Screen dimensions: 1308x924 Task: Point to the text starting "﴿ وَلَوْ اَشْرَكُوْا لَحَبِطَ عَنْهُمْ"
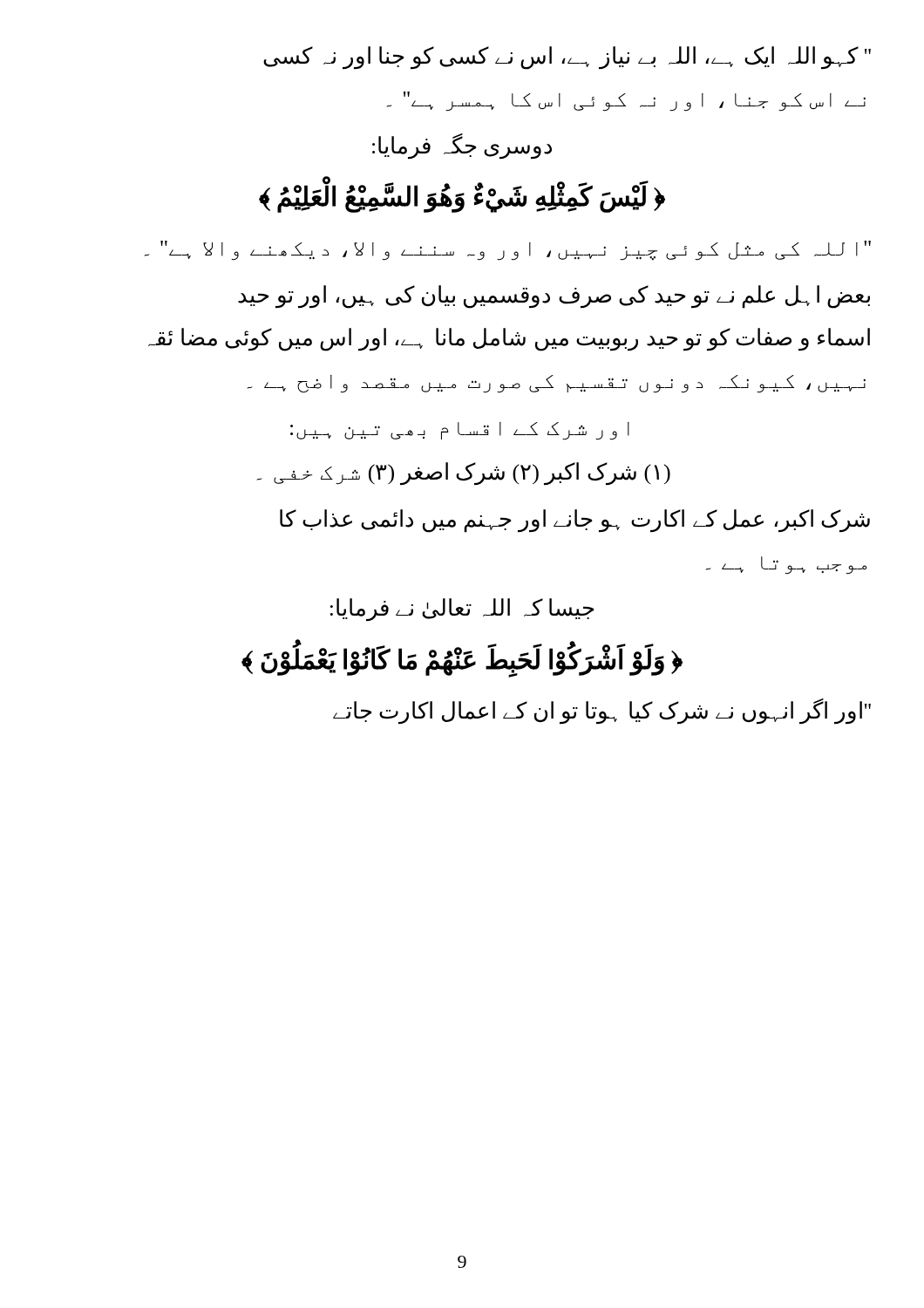[462, 659]
